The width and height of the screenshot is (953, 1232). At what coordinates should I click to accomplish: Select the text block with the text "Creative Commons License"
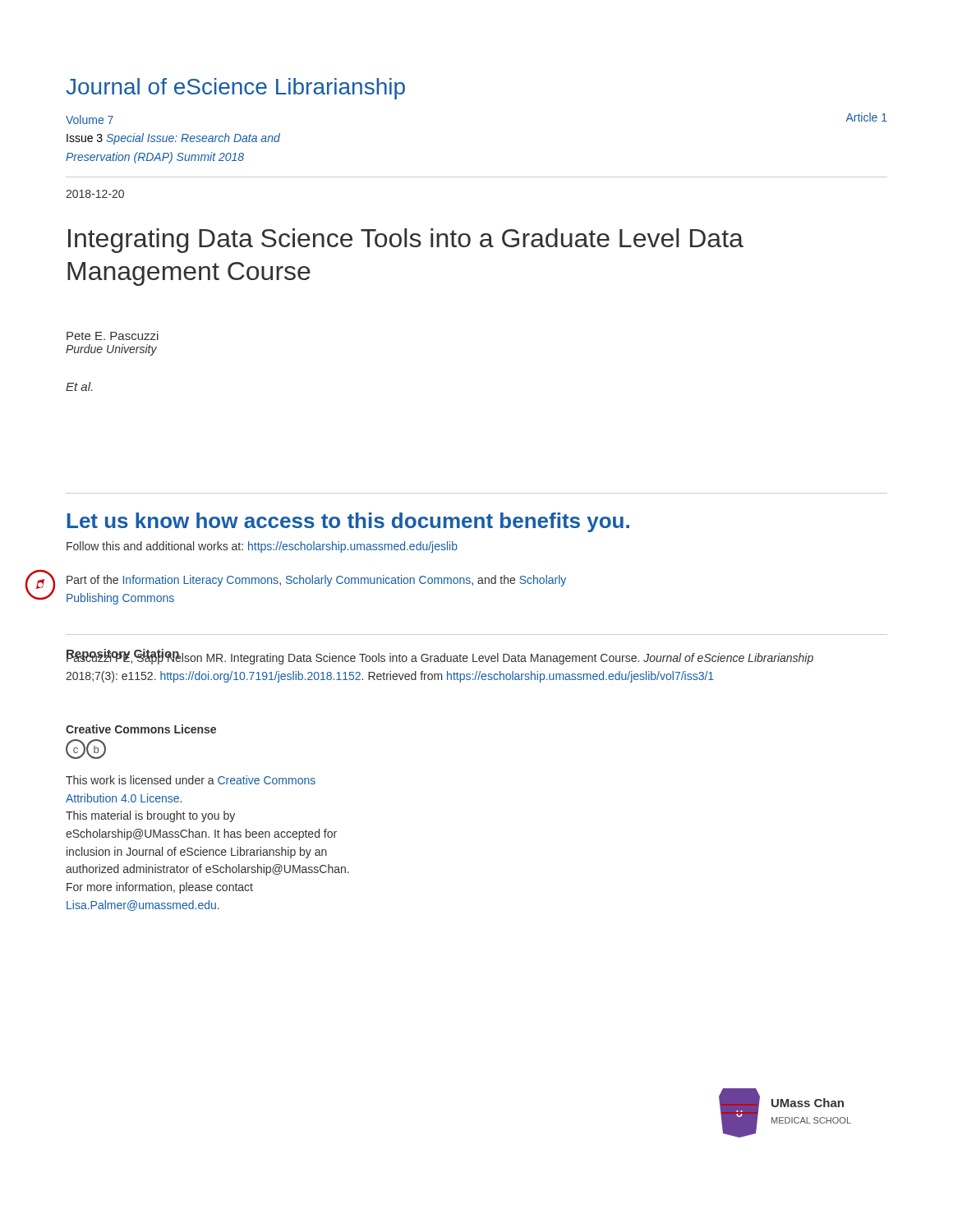(x=141, y=729)
